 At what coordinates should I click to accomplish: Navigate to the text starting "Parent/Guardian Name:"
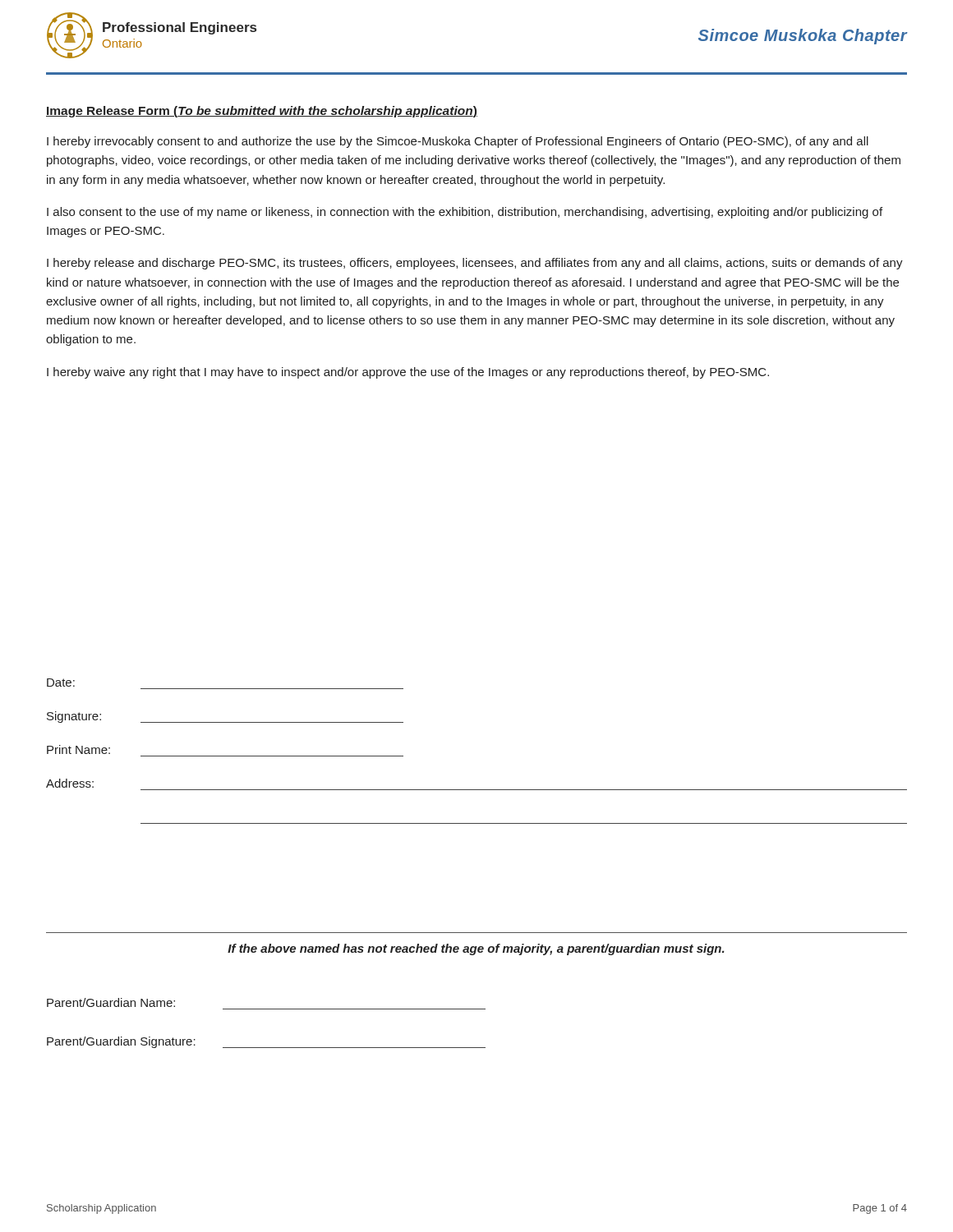click(x=266, y=1002)
